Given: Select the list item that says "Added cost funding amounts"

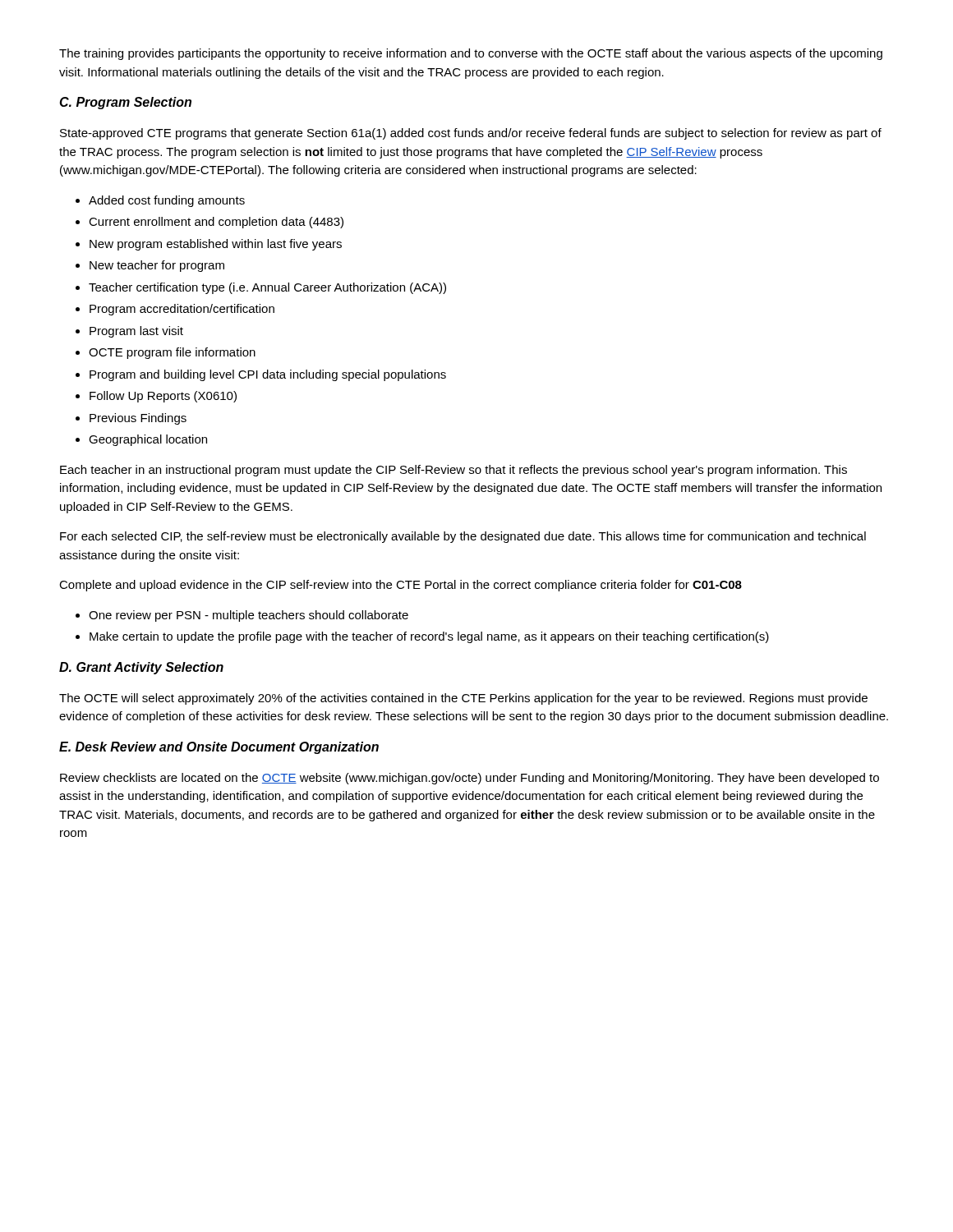Looking at the screenshot, I should (167, 201).
